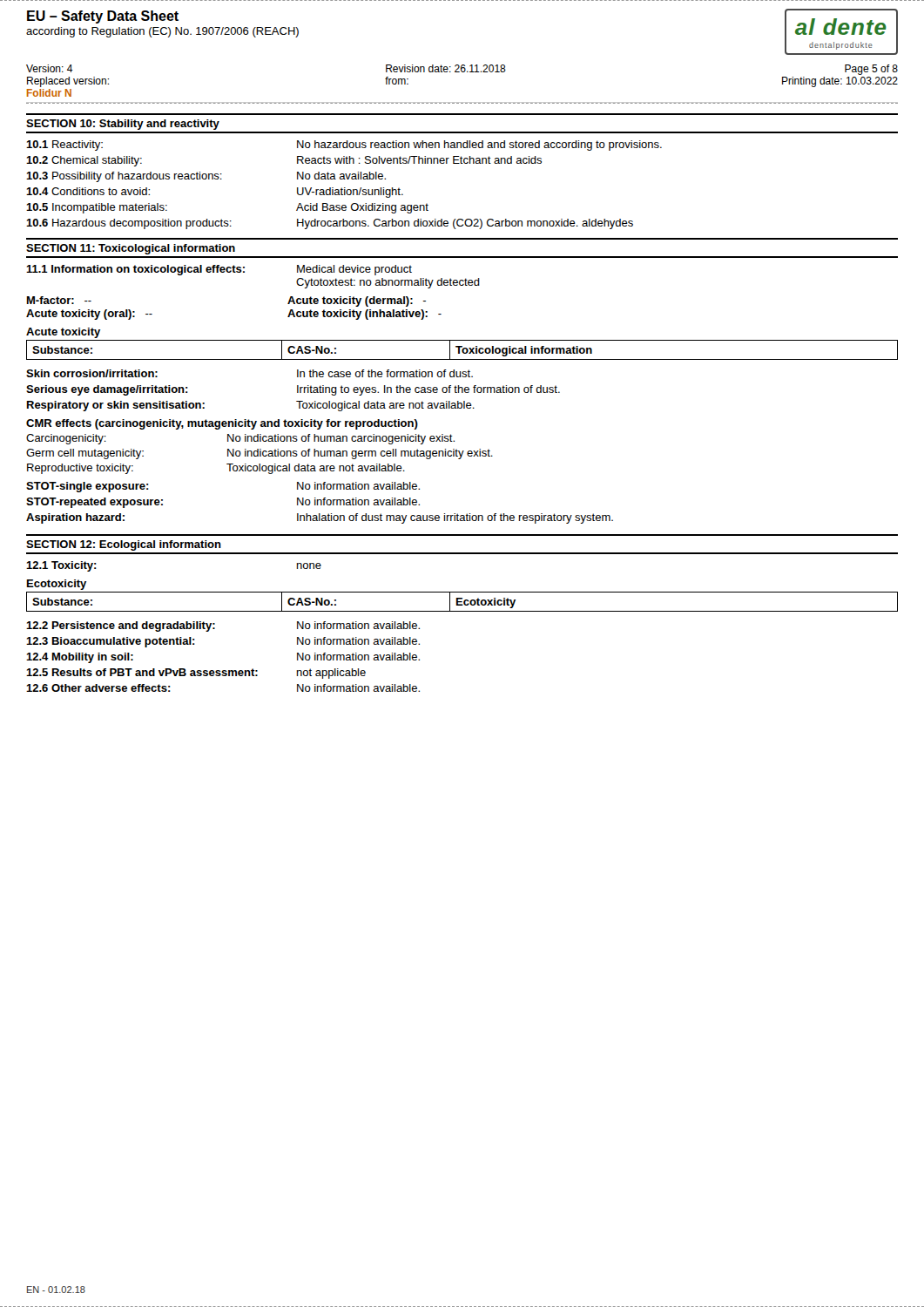Find the element starting "1 Reactivity: No hazardous reaction when handled and"
Viewport: 924px width, 1307px height.
click(x=462, y=144)
